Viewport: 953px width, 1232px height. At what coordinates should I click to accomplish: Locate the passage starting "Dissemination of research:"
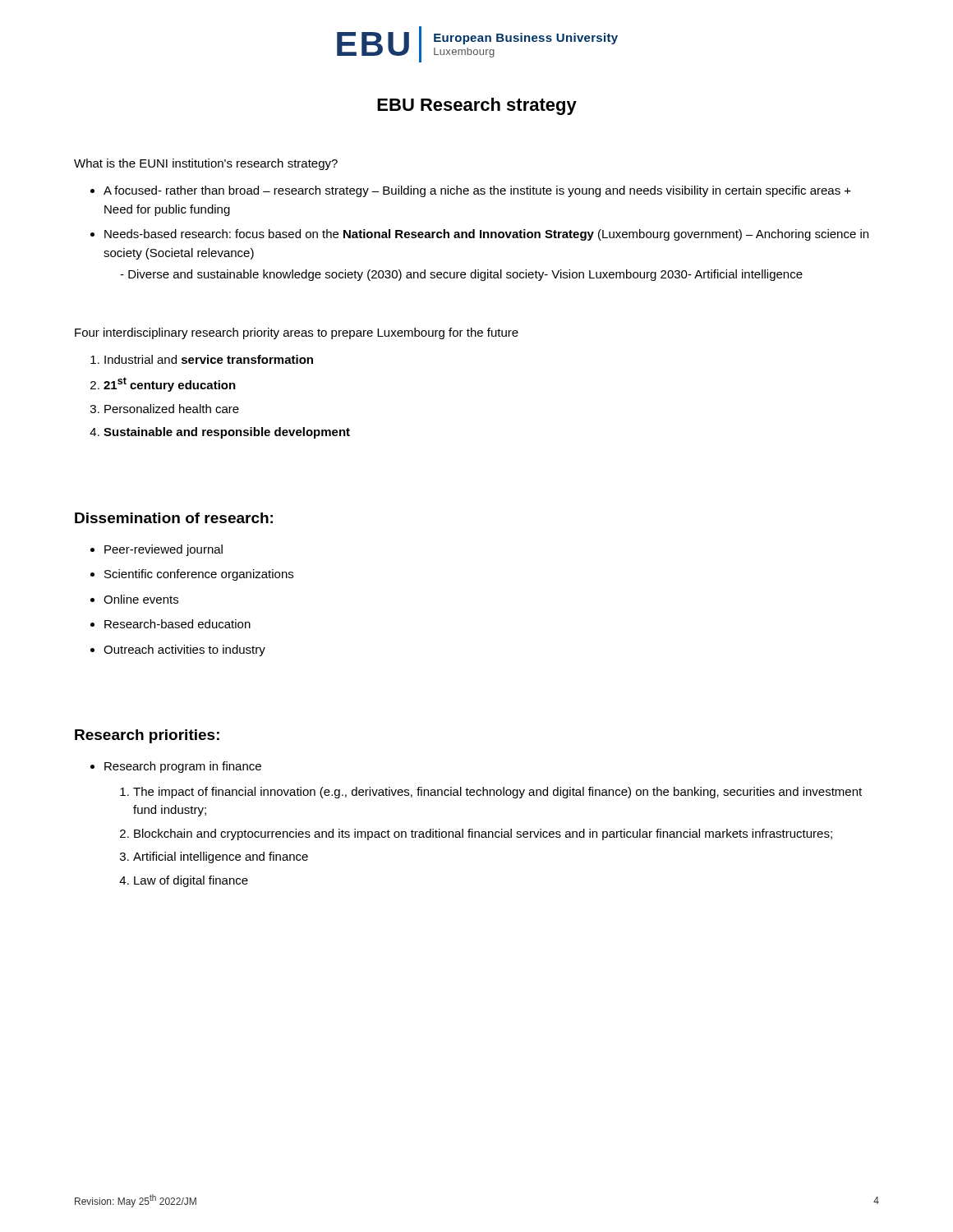click(x=174, y=517)
